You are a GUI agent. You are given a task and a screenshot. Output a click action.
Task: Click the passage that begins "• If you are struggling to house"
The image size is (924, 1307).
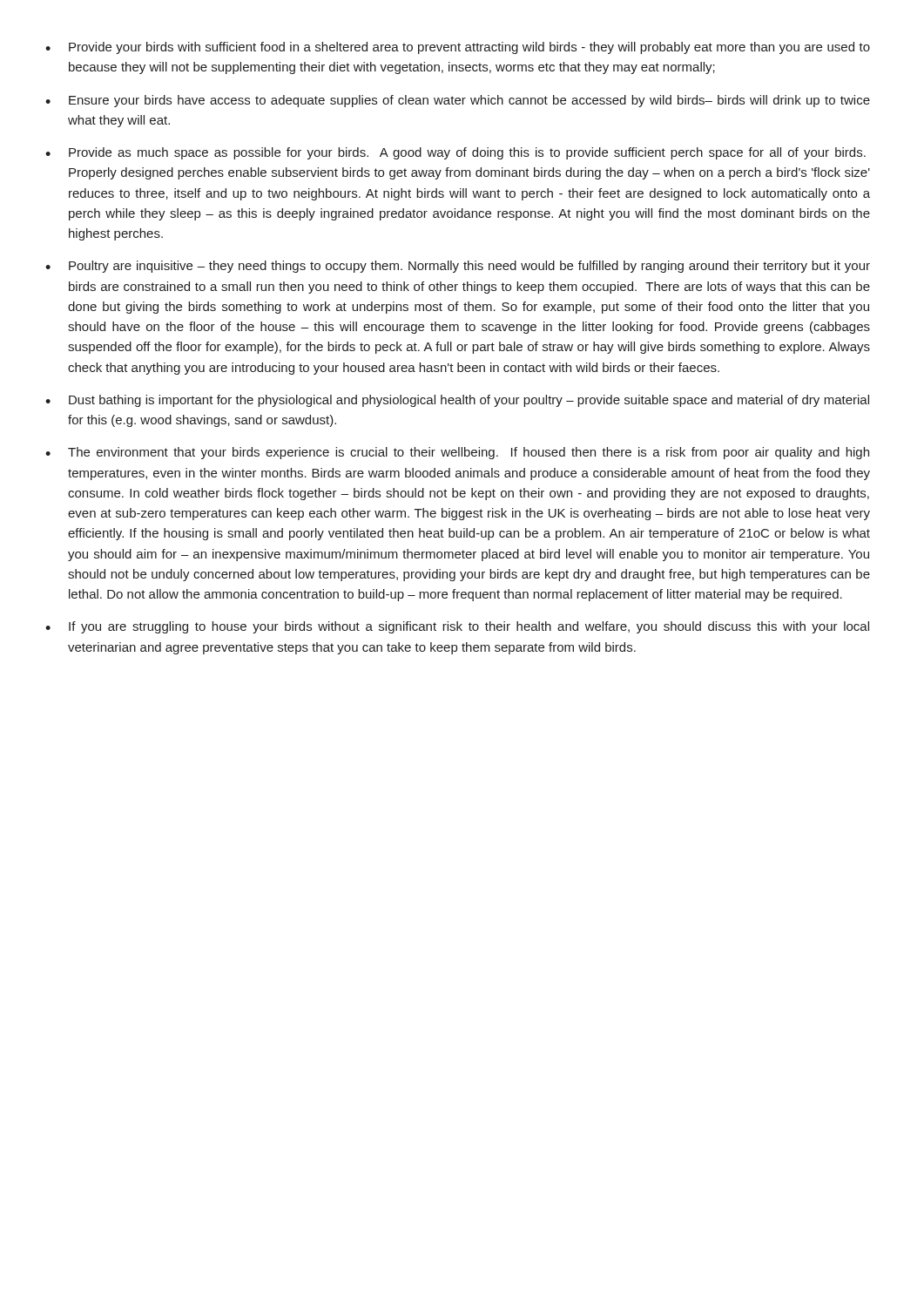[458, 637]
